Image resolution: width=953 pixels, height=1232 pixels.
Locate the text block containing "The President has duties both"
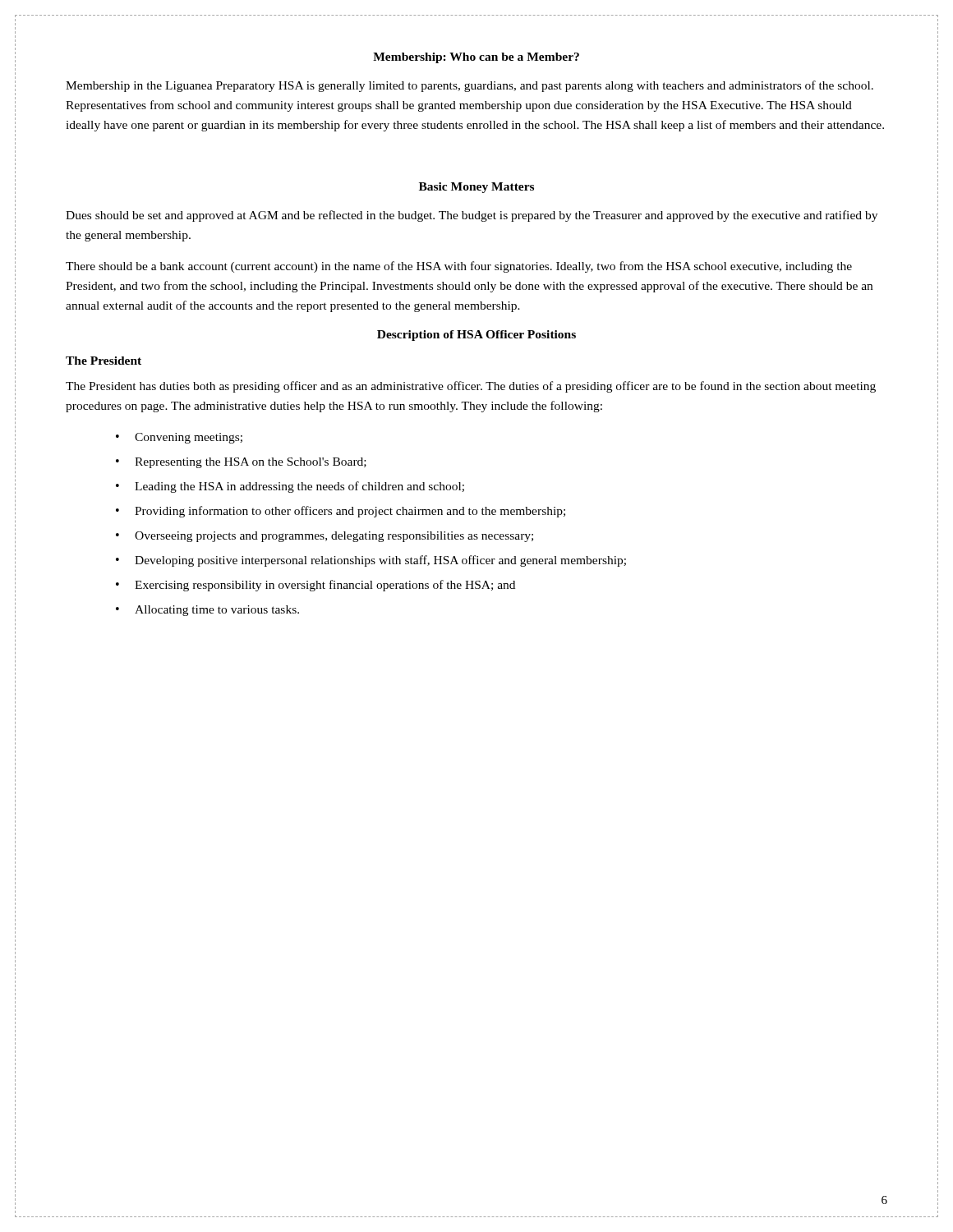pyautogui.click(x=471, y=396)
